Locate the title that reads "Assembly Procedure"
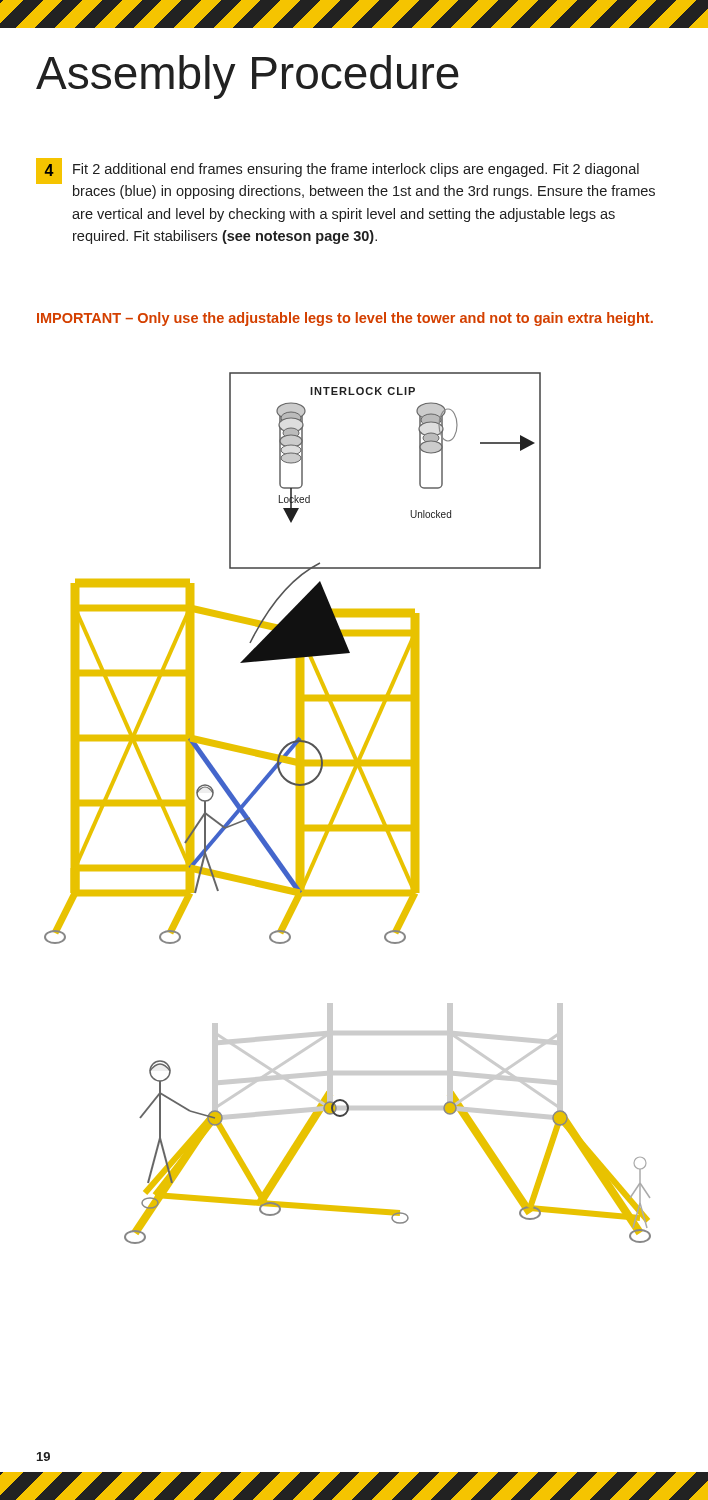708x1500 pixels. tap(354, 73)
